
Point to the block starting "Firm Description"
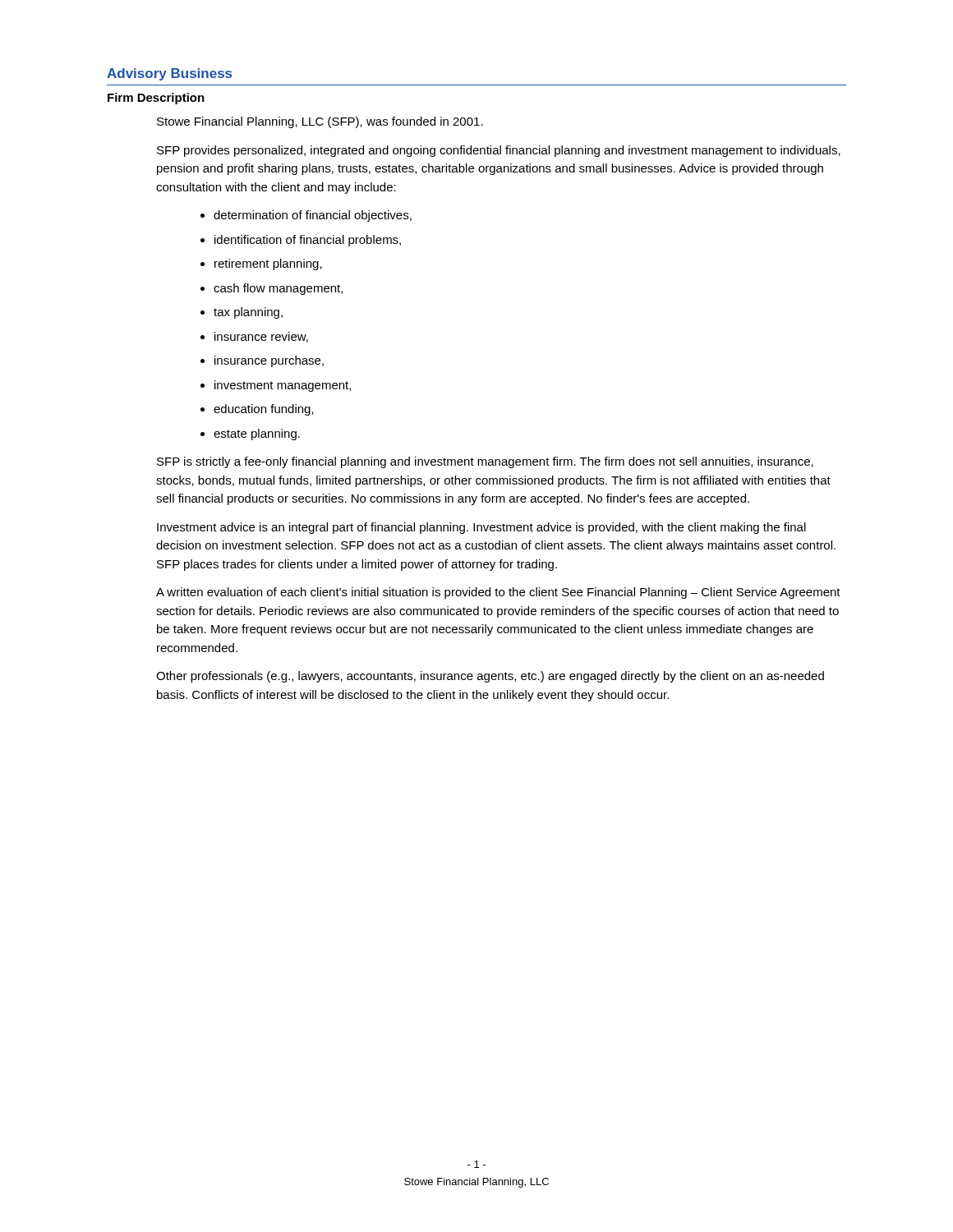click(x=156, y=97)
